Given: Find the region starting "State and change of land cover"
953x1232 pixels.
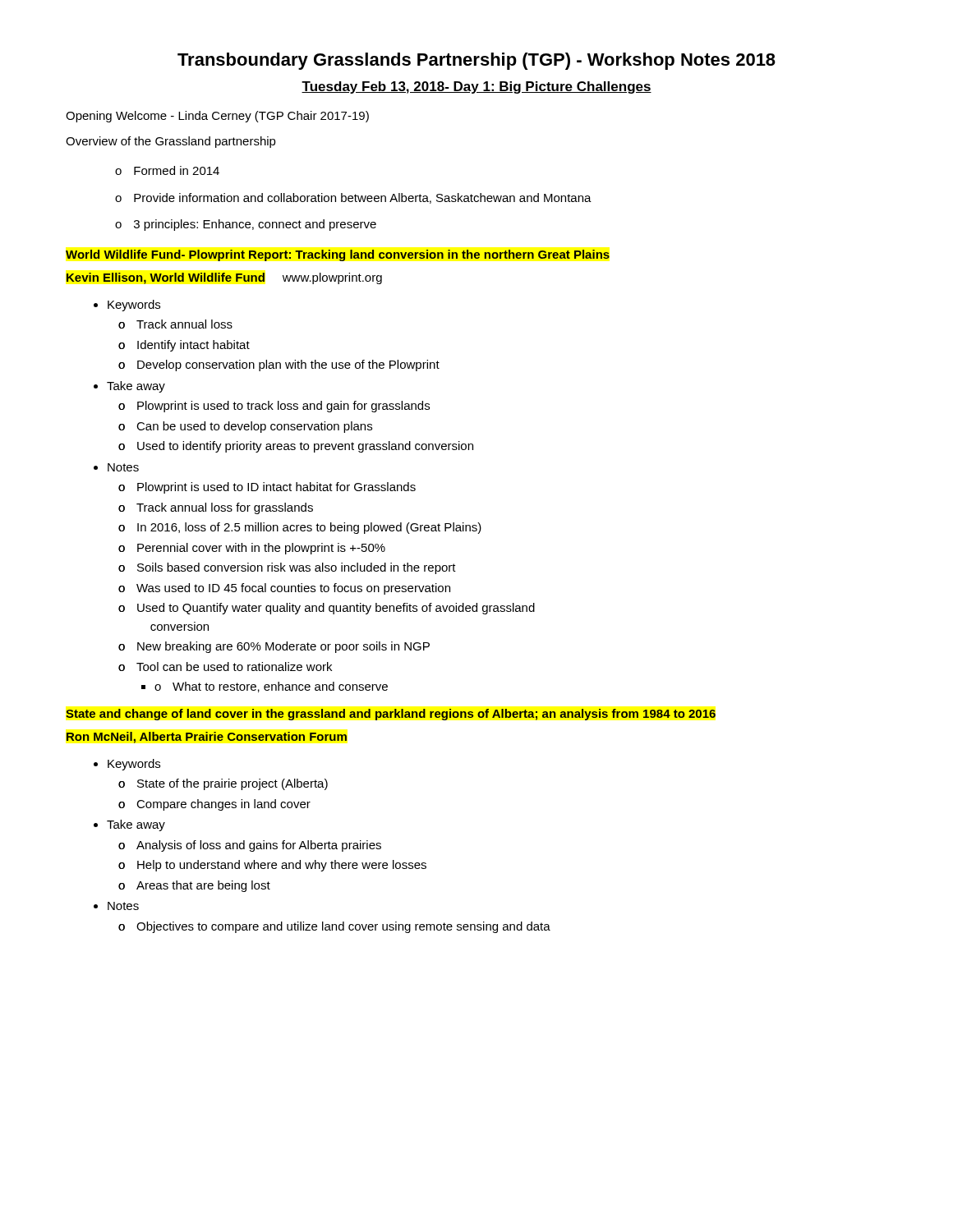Looking at the screenshot, I should pyautogui.click(x=391, y=713).
